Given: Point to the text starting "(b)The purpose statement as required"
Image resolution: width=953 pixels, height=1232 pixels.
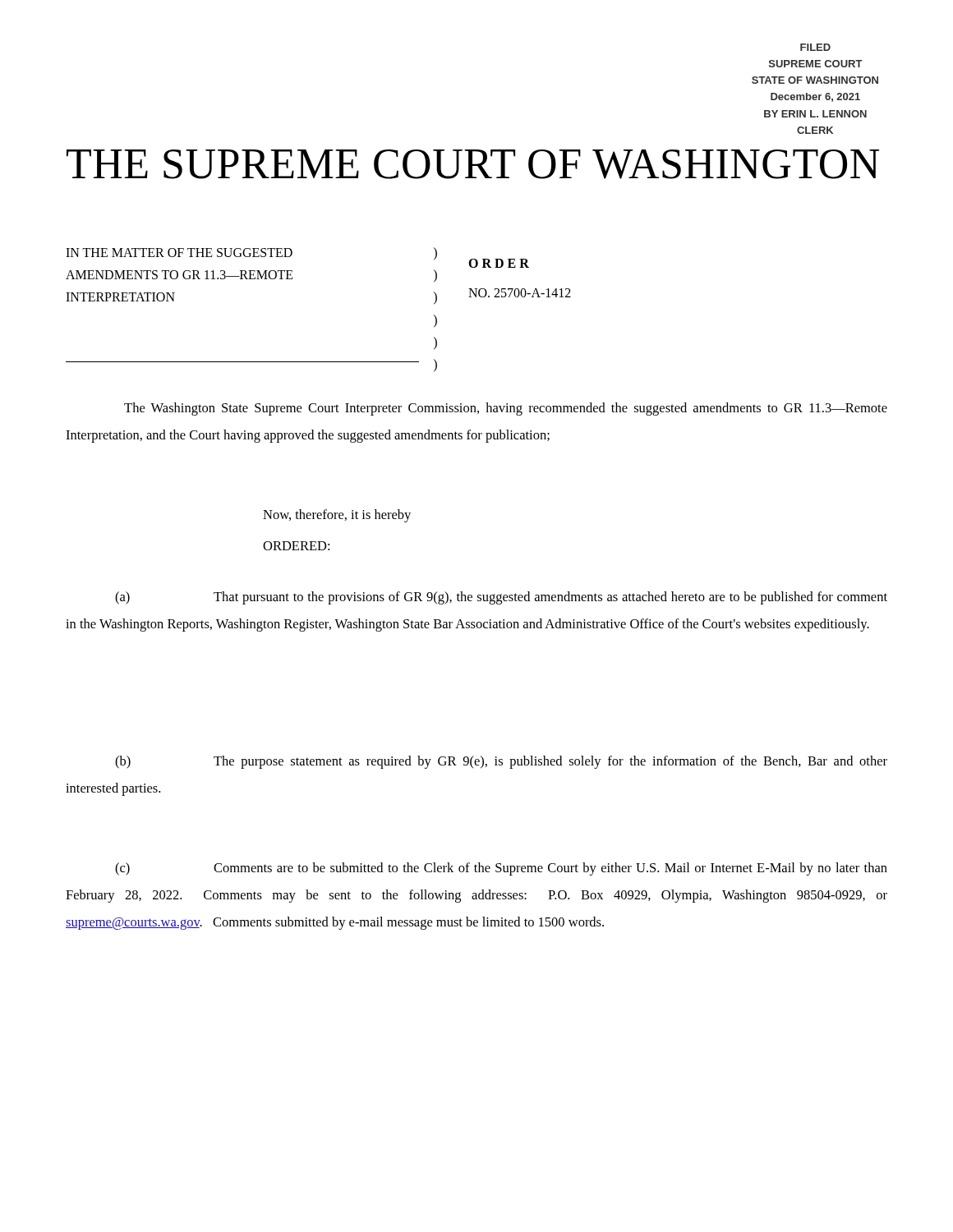Looking at the screenshot, I should (476, 772).
